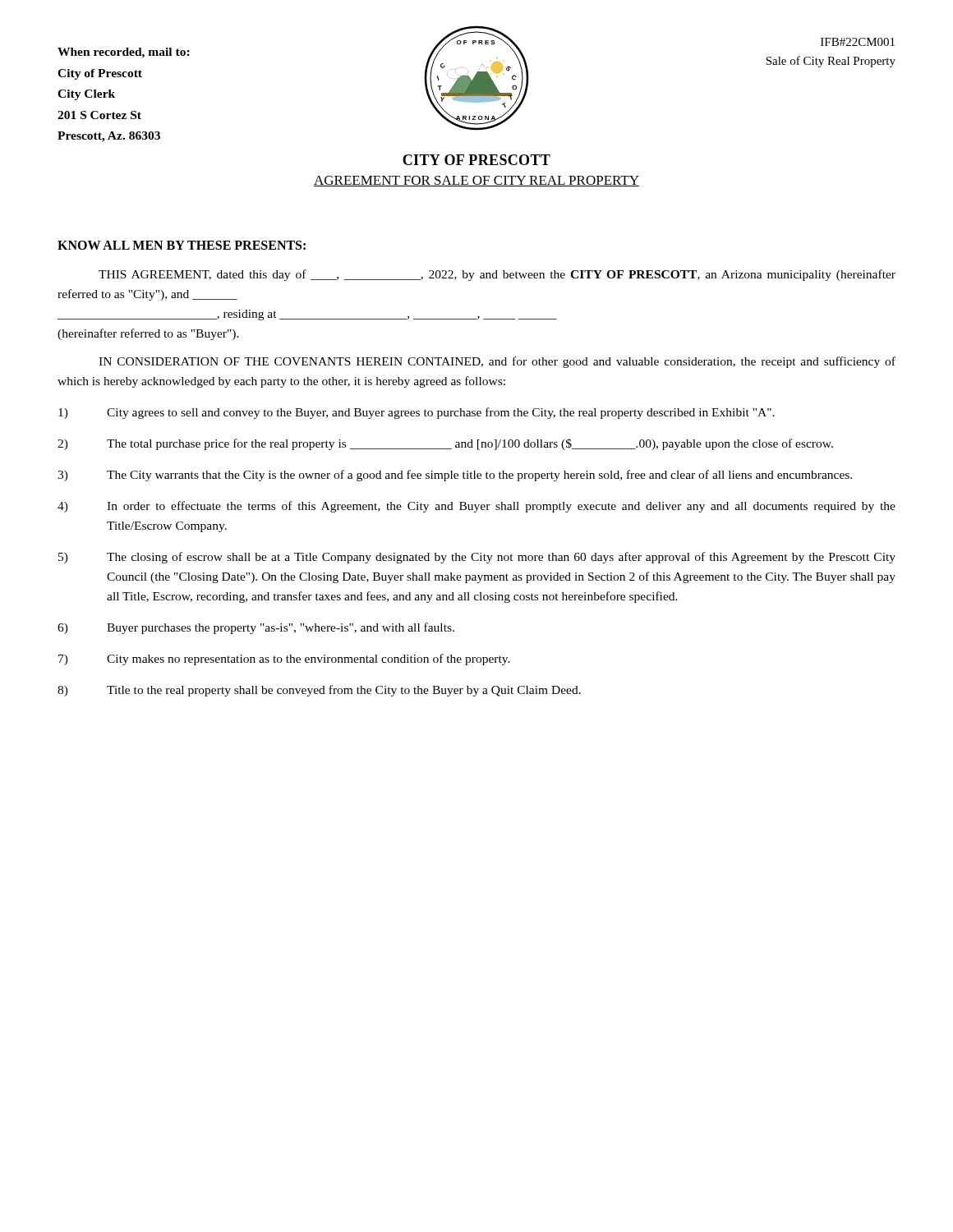Click on the region starting "THIS AGREEMENT, dated this"
This screenshot has width=953, height=1232.
pyautogui.click(x=497, y=275)
